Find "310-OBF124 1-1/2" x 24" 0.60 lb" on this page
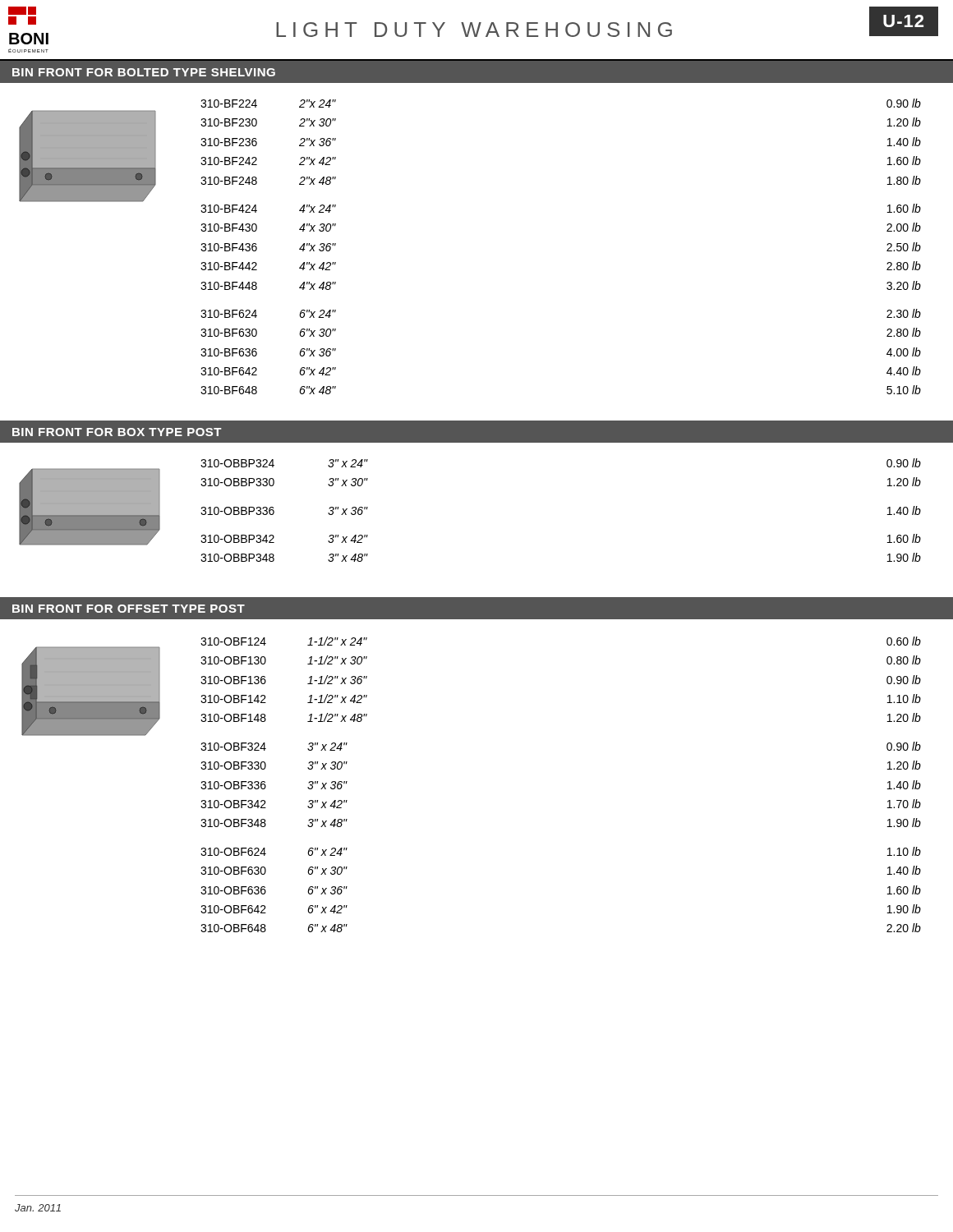Viewport: 953px width, 1232px height. tap(236, 641)
